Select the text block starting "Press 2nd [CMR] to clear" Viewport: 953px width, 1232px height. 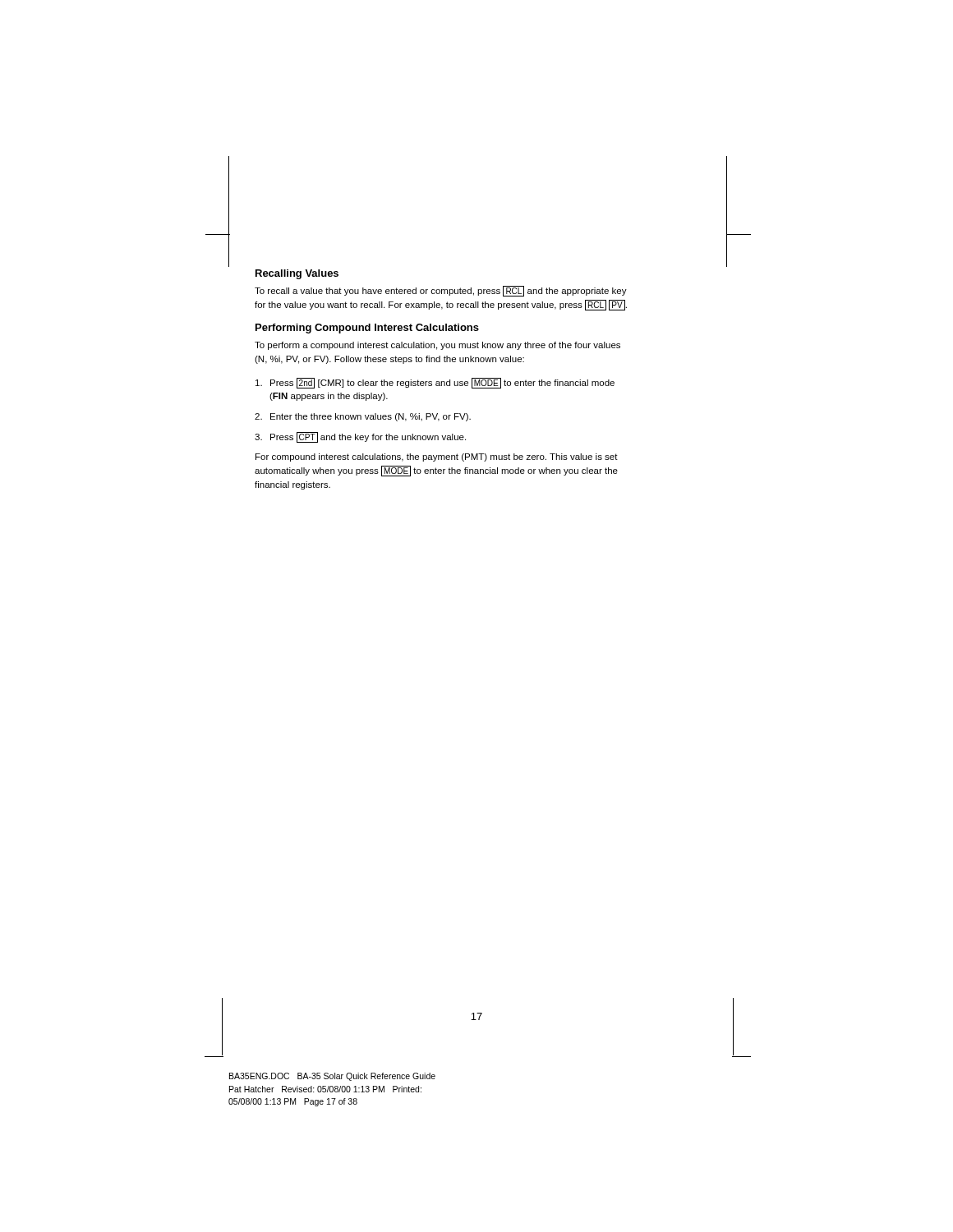click(444, 390)
